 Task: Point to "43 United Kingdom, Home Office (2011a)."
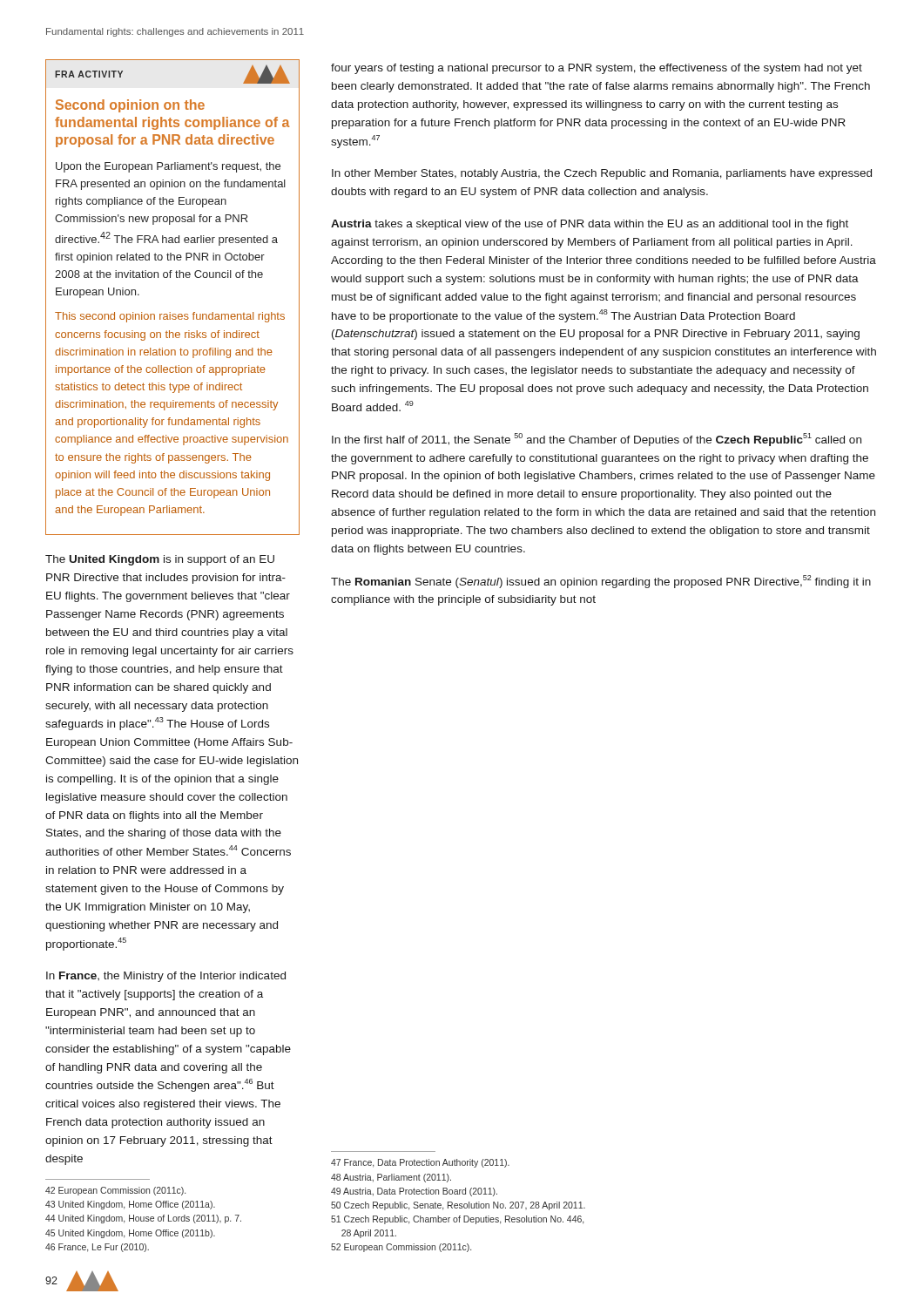(130, 1204)
